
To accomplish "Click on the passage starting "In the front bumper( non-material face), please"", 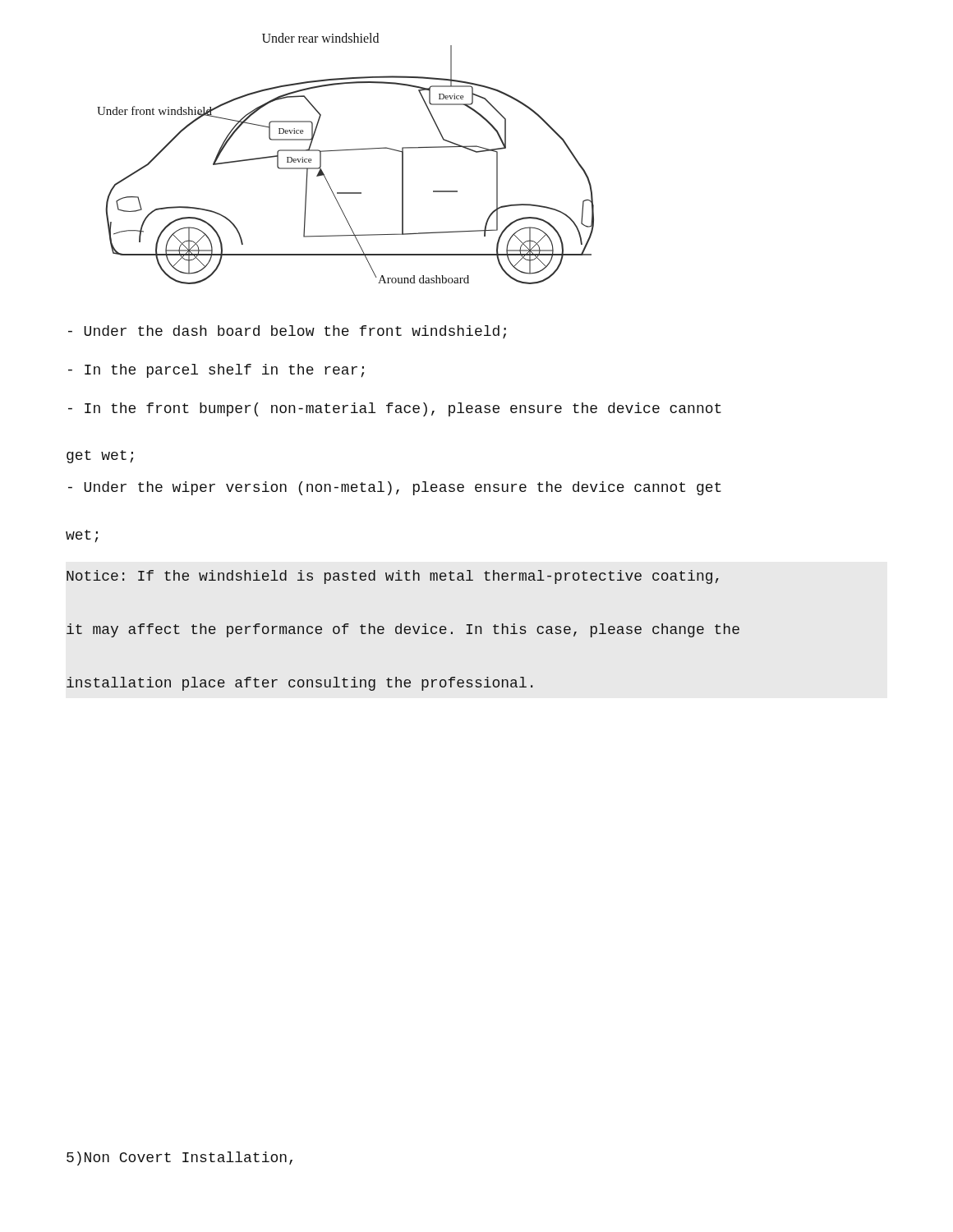I will [x=395, y=409].
